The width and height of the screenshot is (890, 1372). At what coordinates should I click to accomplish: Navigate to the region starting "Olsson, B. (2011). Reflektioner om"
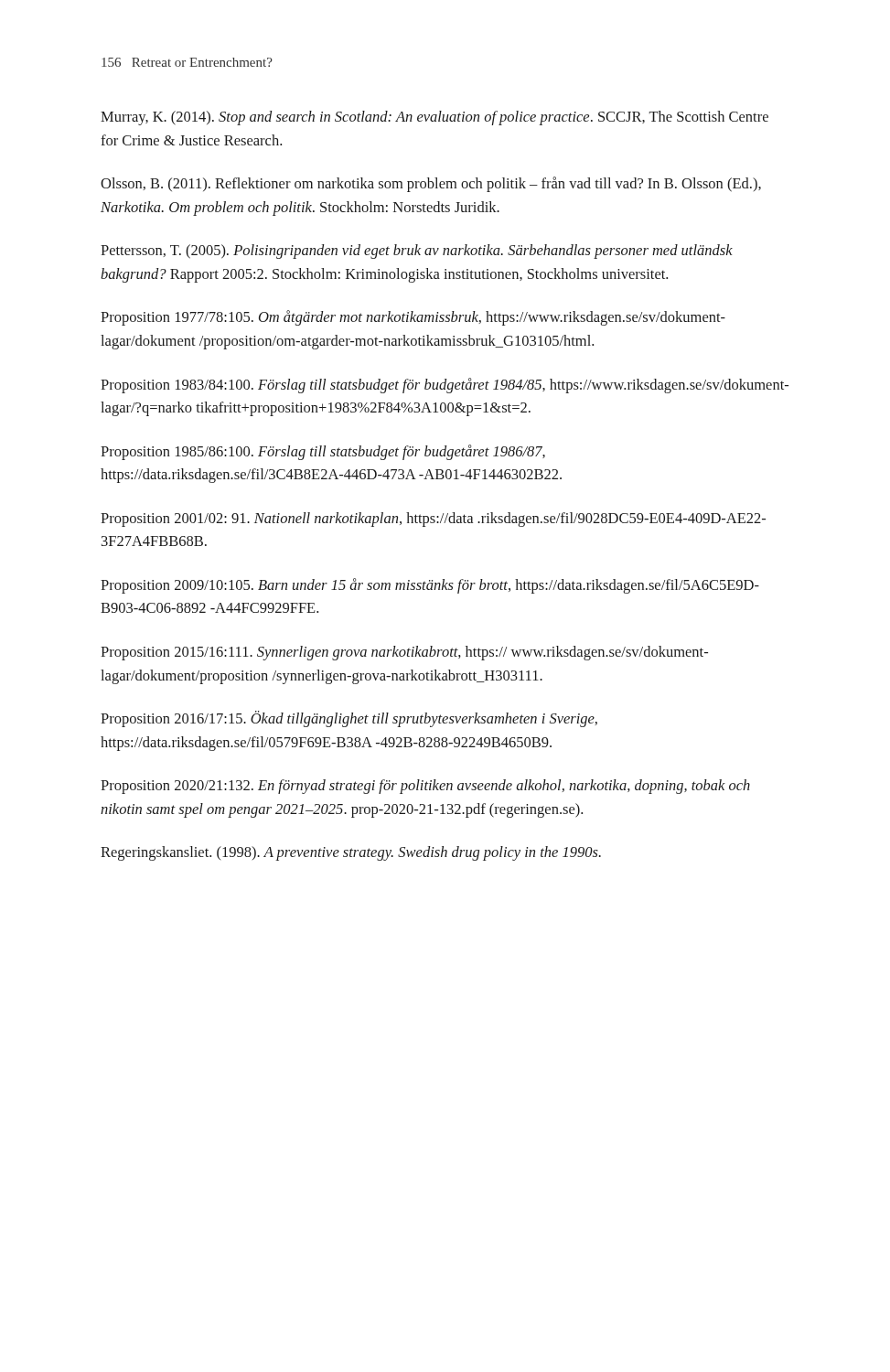pyautogui.click(x=445, y=195)
